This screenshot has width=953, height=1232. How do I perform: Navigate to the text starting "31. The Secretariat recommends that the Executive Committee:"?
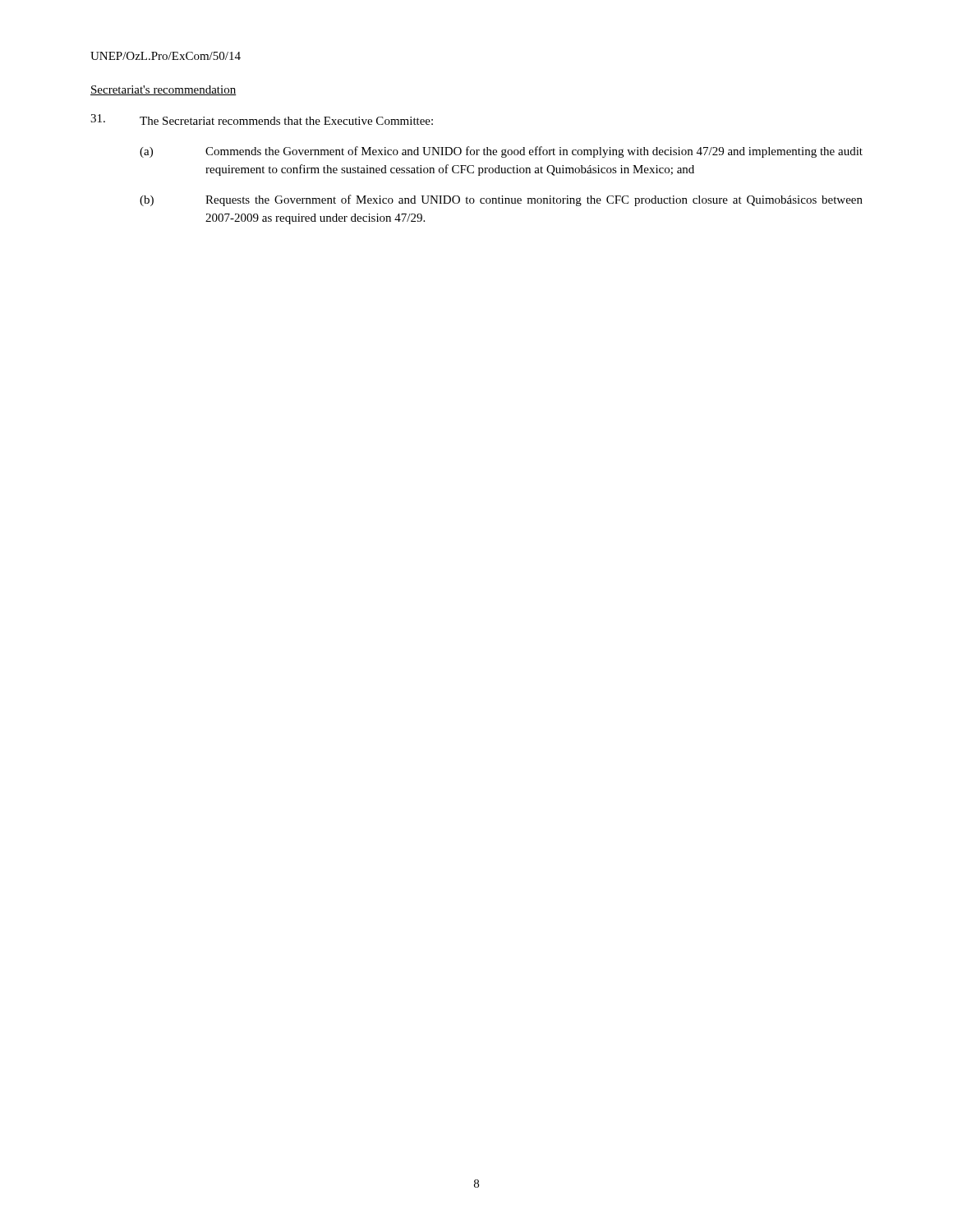[476, 175]
